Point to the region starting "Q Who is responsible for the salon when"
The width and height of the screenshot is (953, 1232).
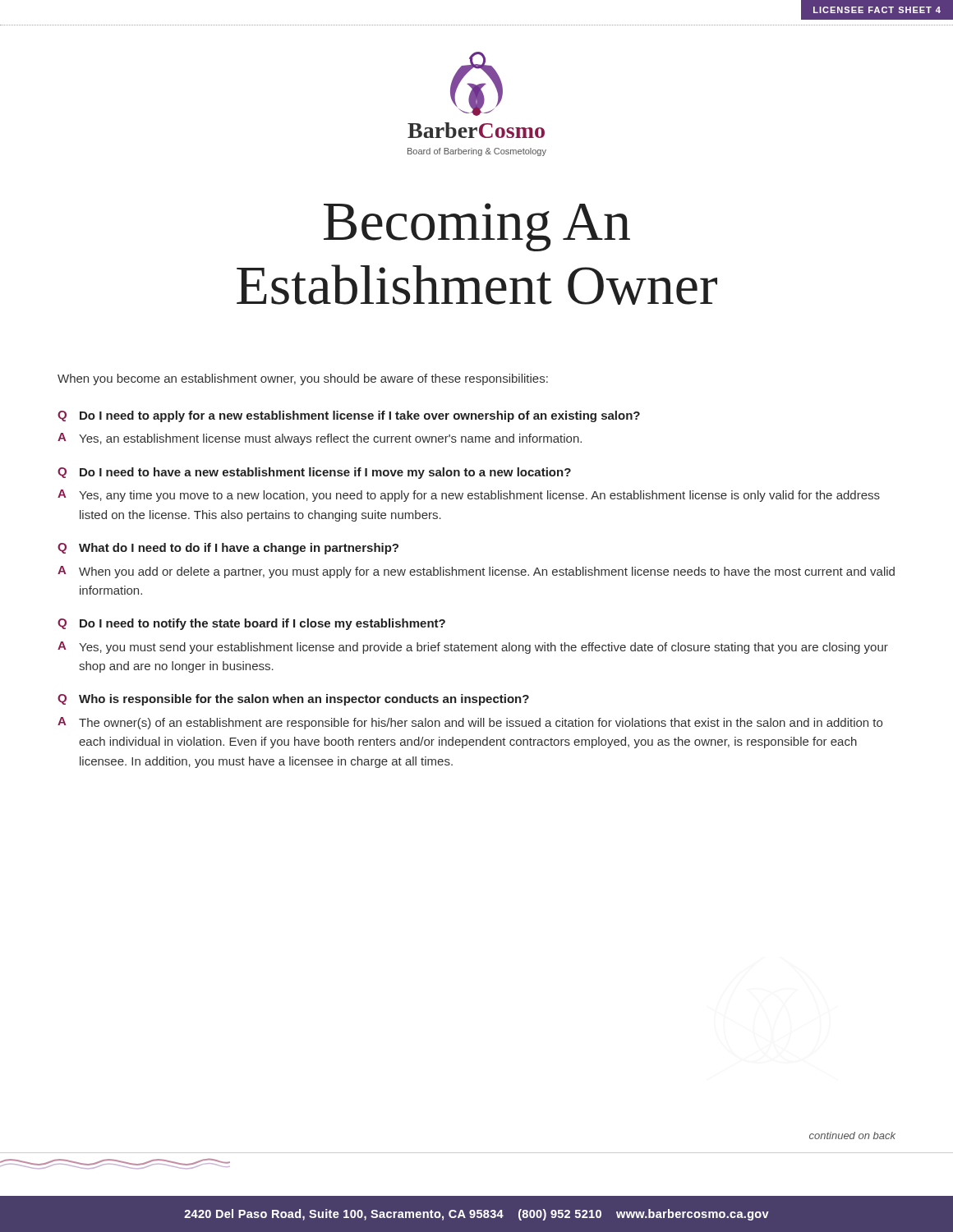click(293, 699)
